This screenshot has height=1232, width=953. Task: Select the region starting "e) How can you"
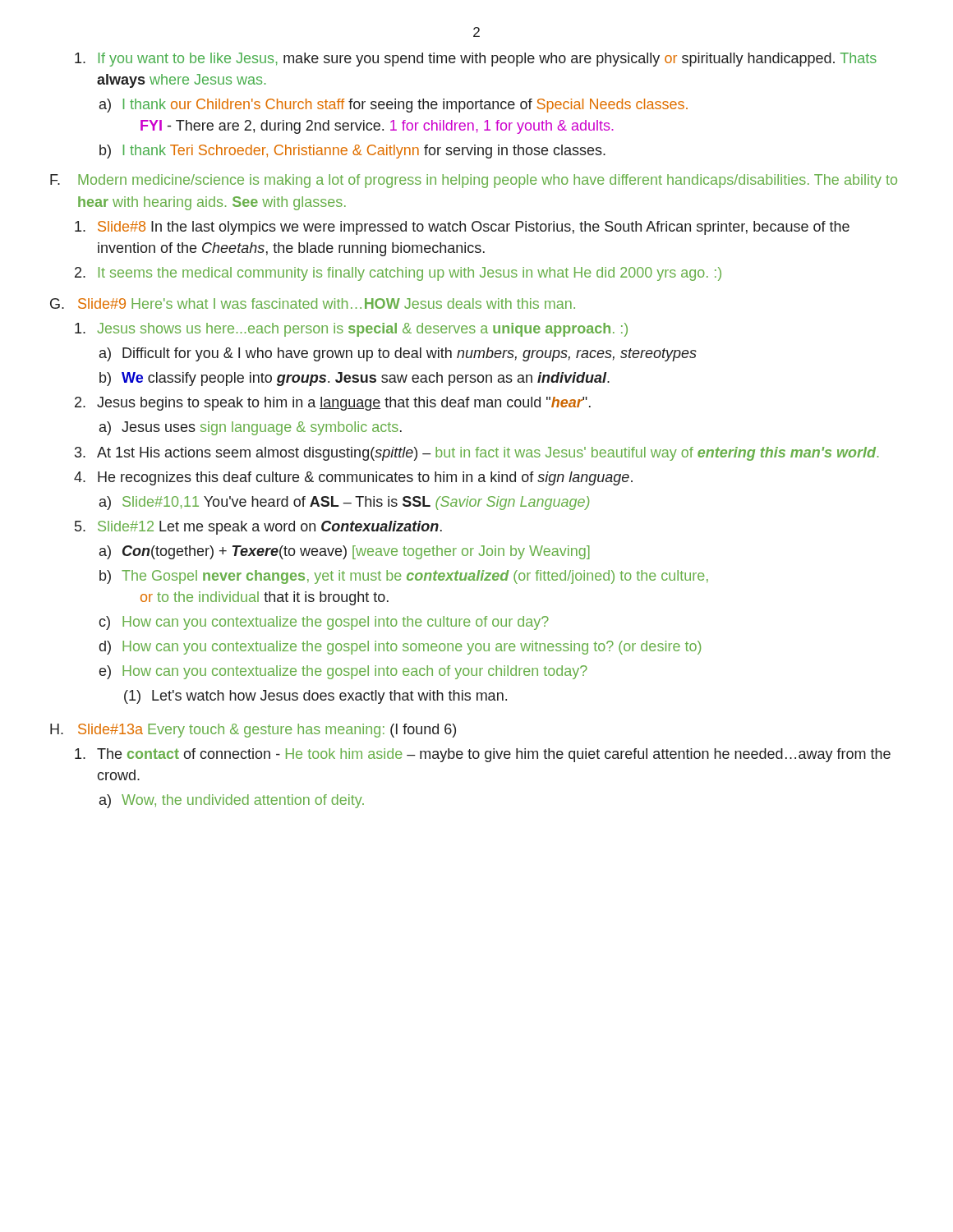coord(343,671)
